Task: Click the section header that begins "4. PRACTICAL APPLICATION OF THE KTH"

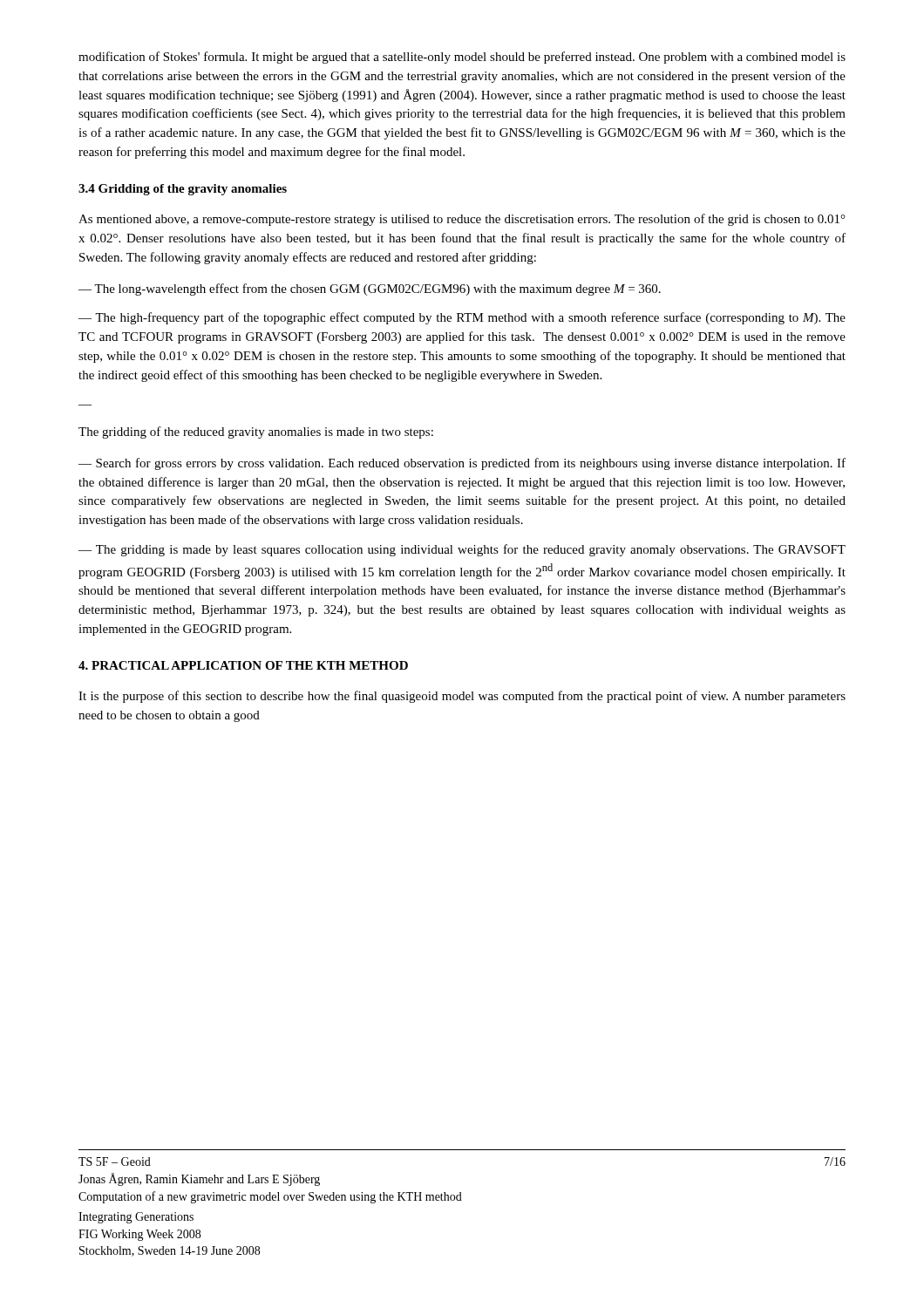Action: [243, 665]
